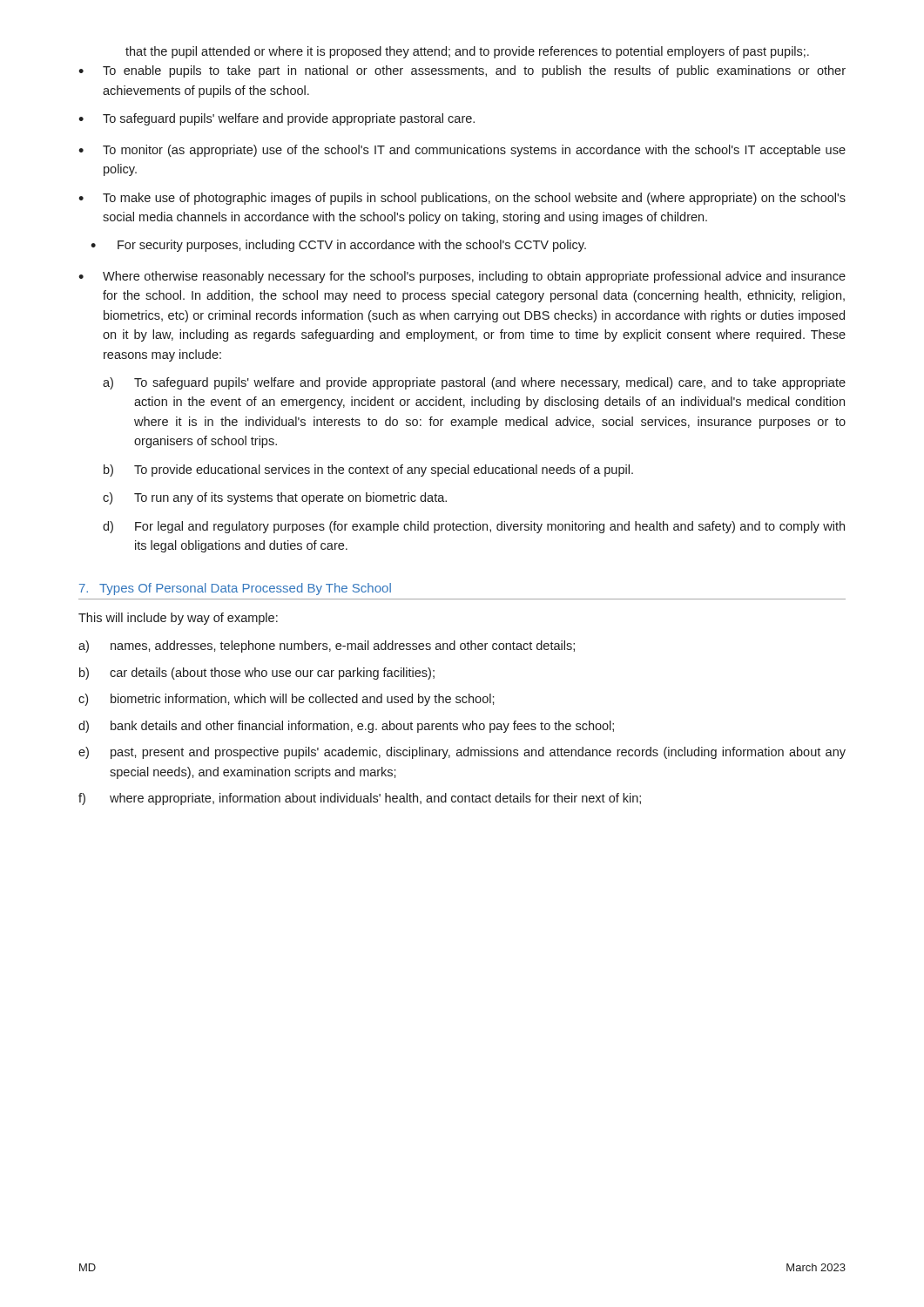This screenshot has height=1307, width=924.
Task: Point to the block beginning "e) past, present"
Action: tap(462, 762)
